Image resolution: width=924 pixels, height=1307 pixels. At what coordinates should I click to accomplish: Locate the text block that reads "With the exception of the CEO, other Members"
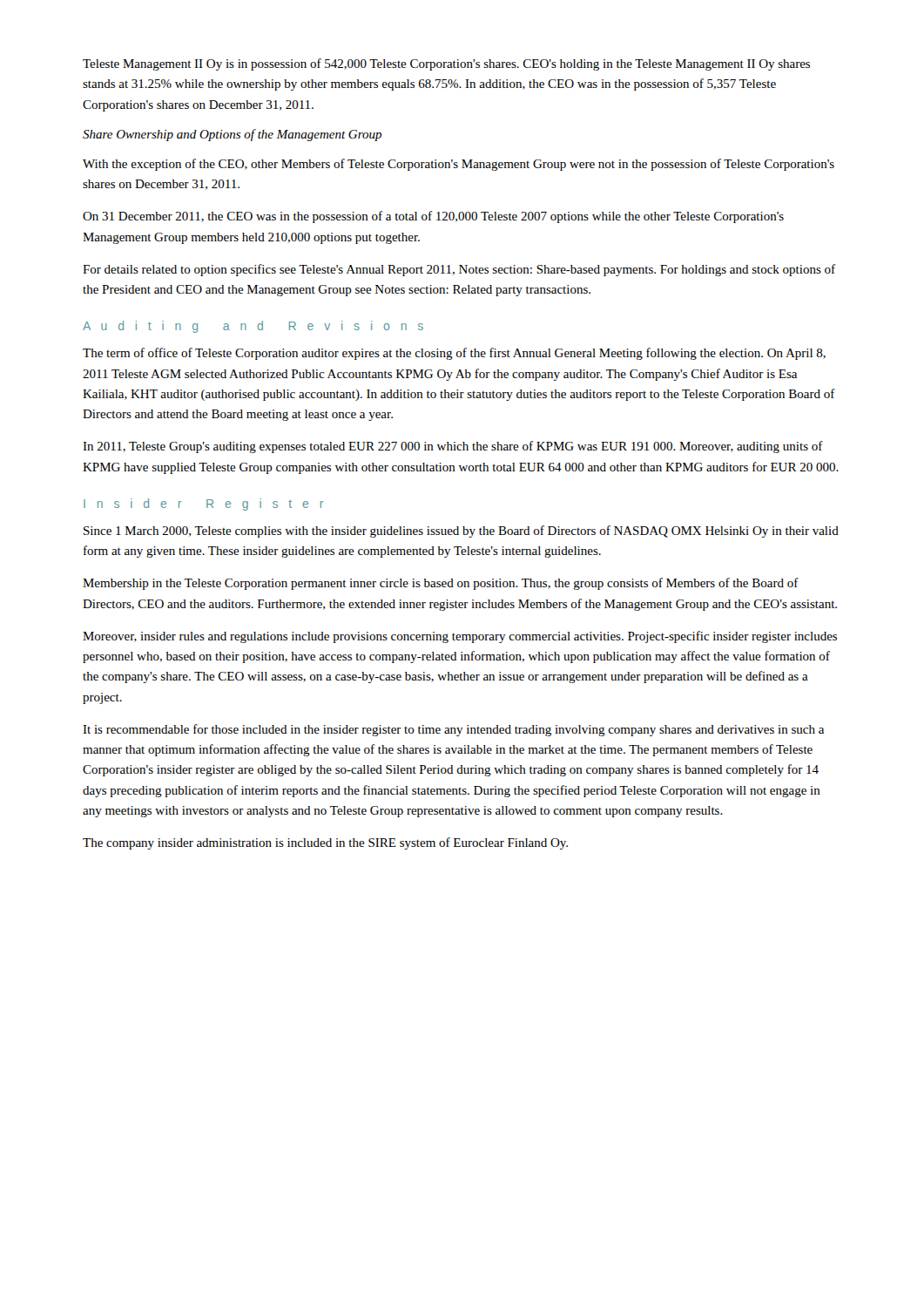459,174
